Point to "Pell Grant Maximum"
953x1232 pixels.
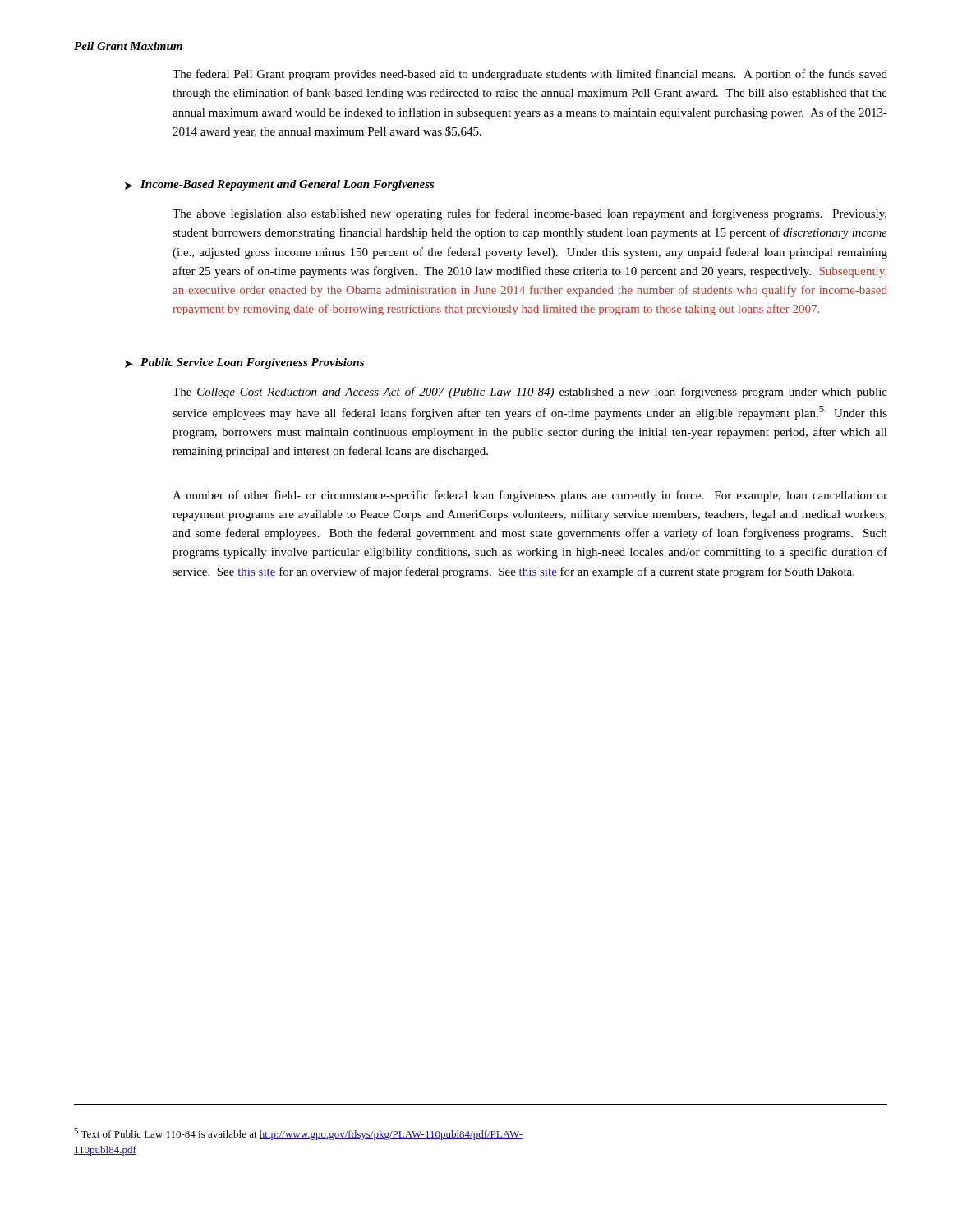(128, 46)
